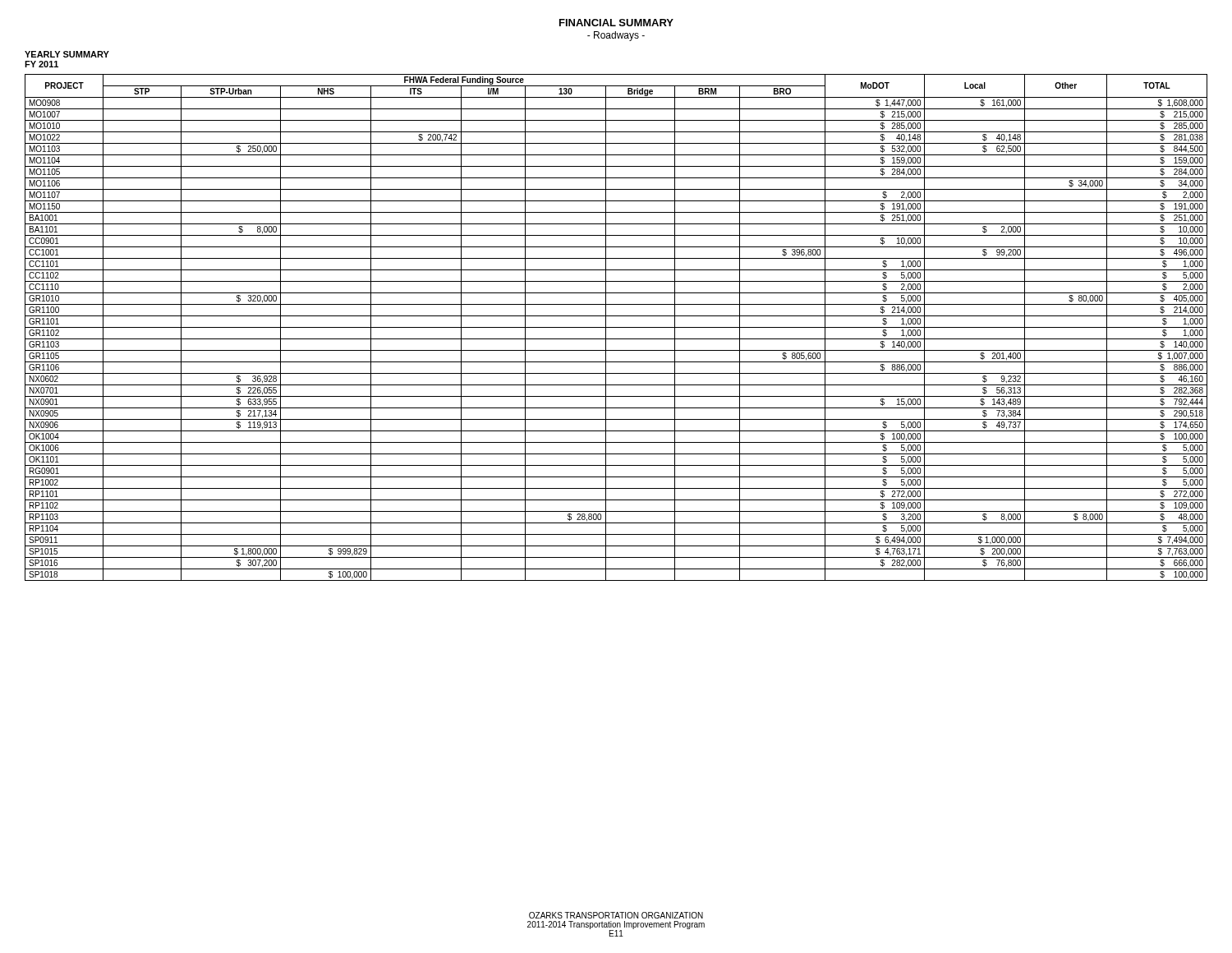Click on the table containing "$ 200,742"
Screen dimensions: 953x1232
[x=616, y=327]
